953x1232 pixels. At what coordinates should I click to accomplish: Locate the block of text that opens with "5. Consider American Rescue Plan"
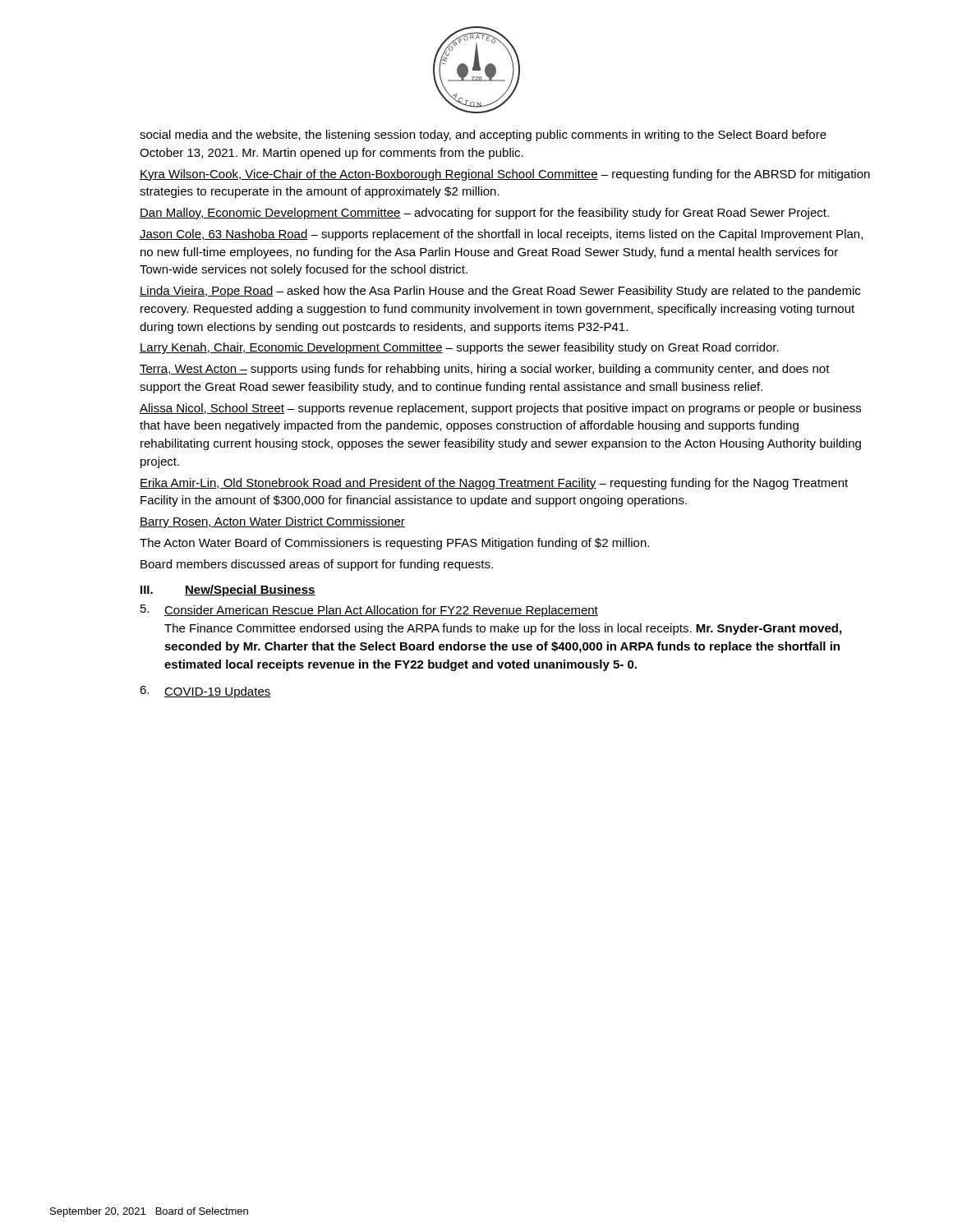(x=505, y=637)
